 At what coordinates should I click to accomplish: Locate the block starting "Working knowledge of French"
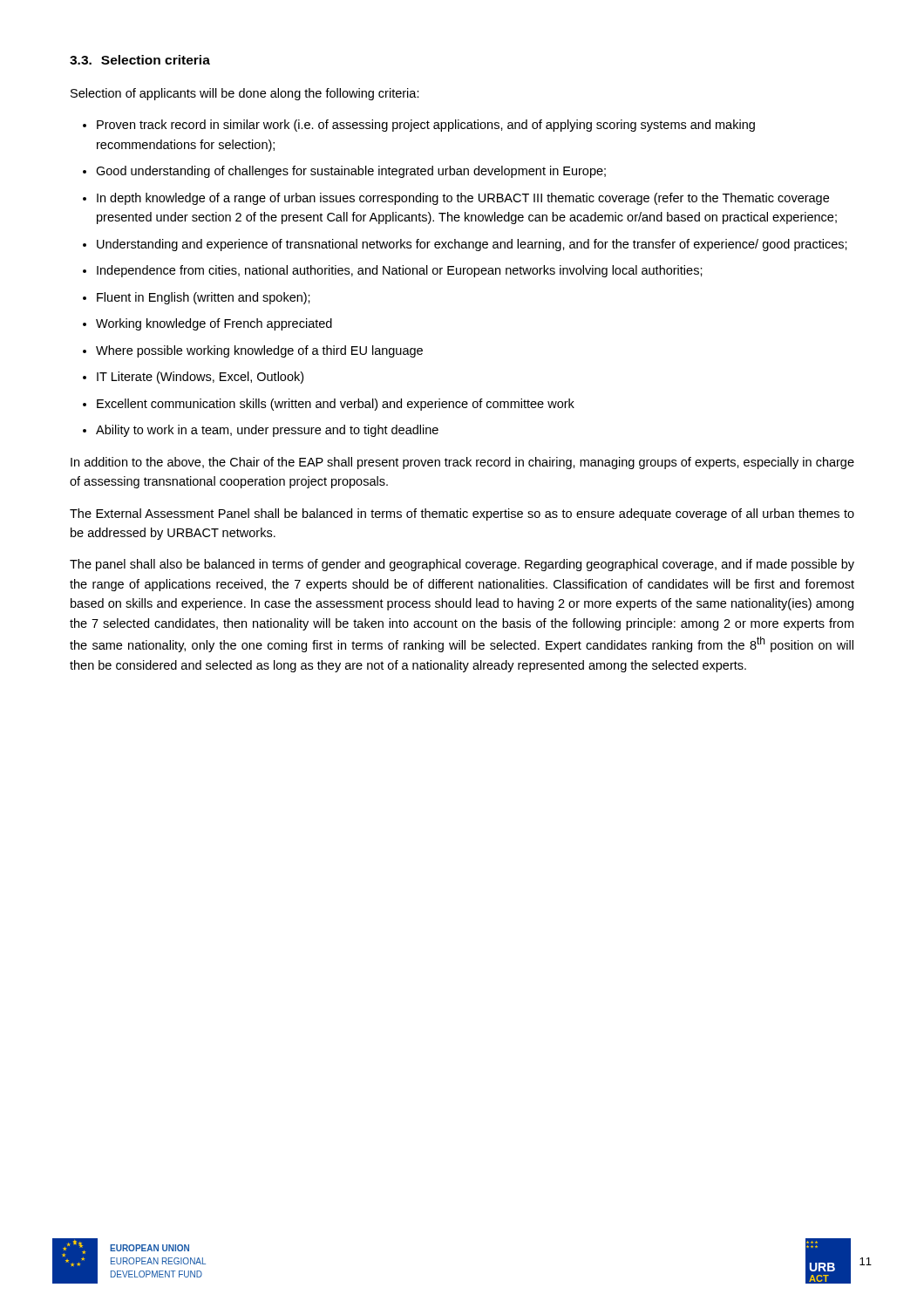(214, 324)
